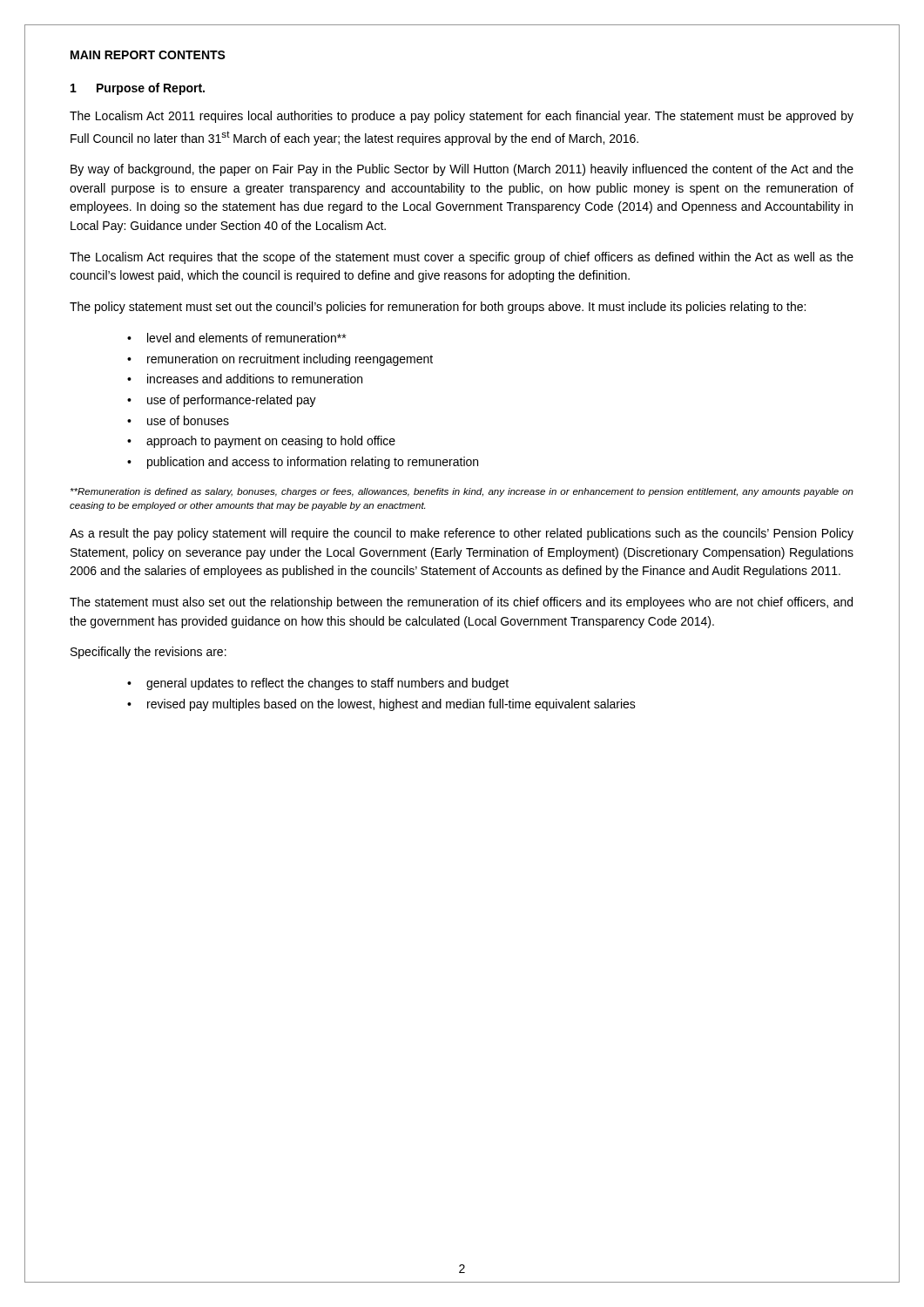Navigate to the block starting "remuneration on recruitment"

click(290, 359)
